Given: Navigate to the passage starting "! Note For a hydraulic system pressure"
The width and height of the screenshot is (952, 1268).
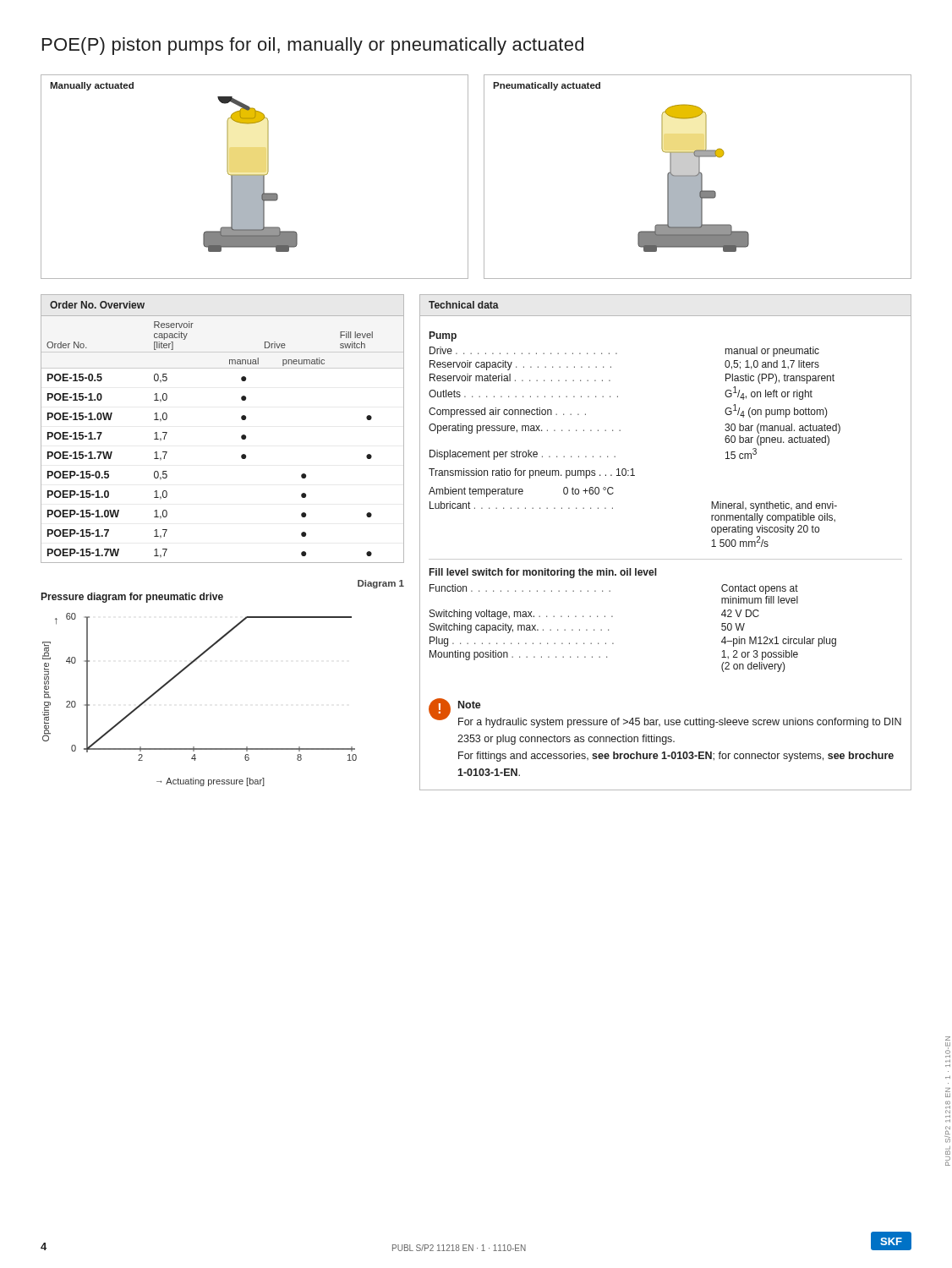Looking at the screenshot, I should pos(665,739).
